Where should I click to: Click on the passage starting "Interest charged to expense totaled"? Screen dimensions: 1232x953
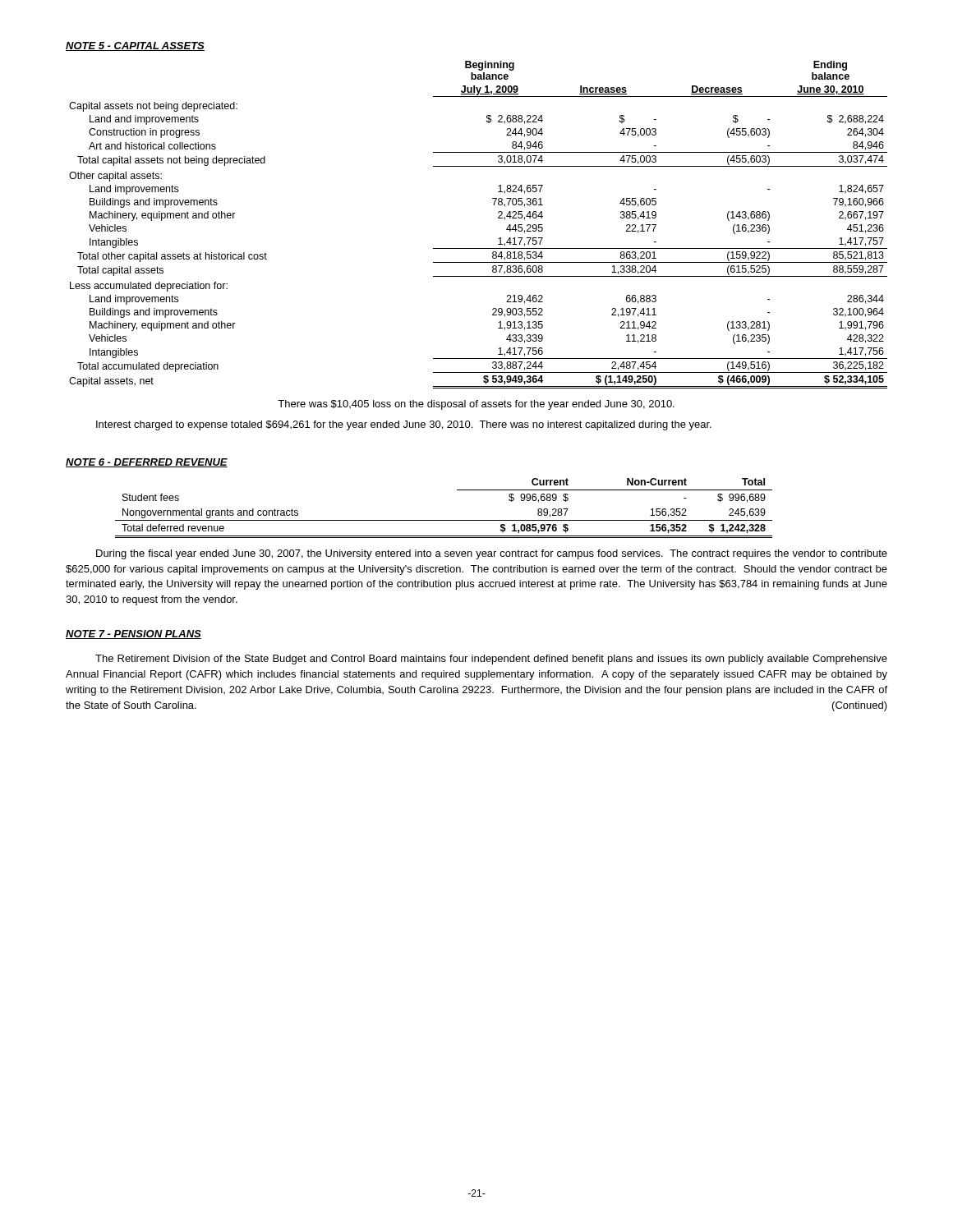pos(404,424)
